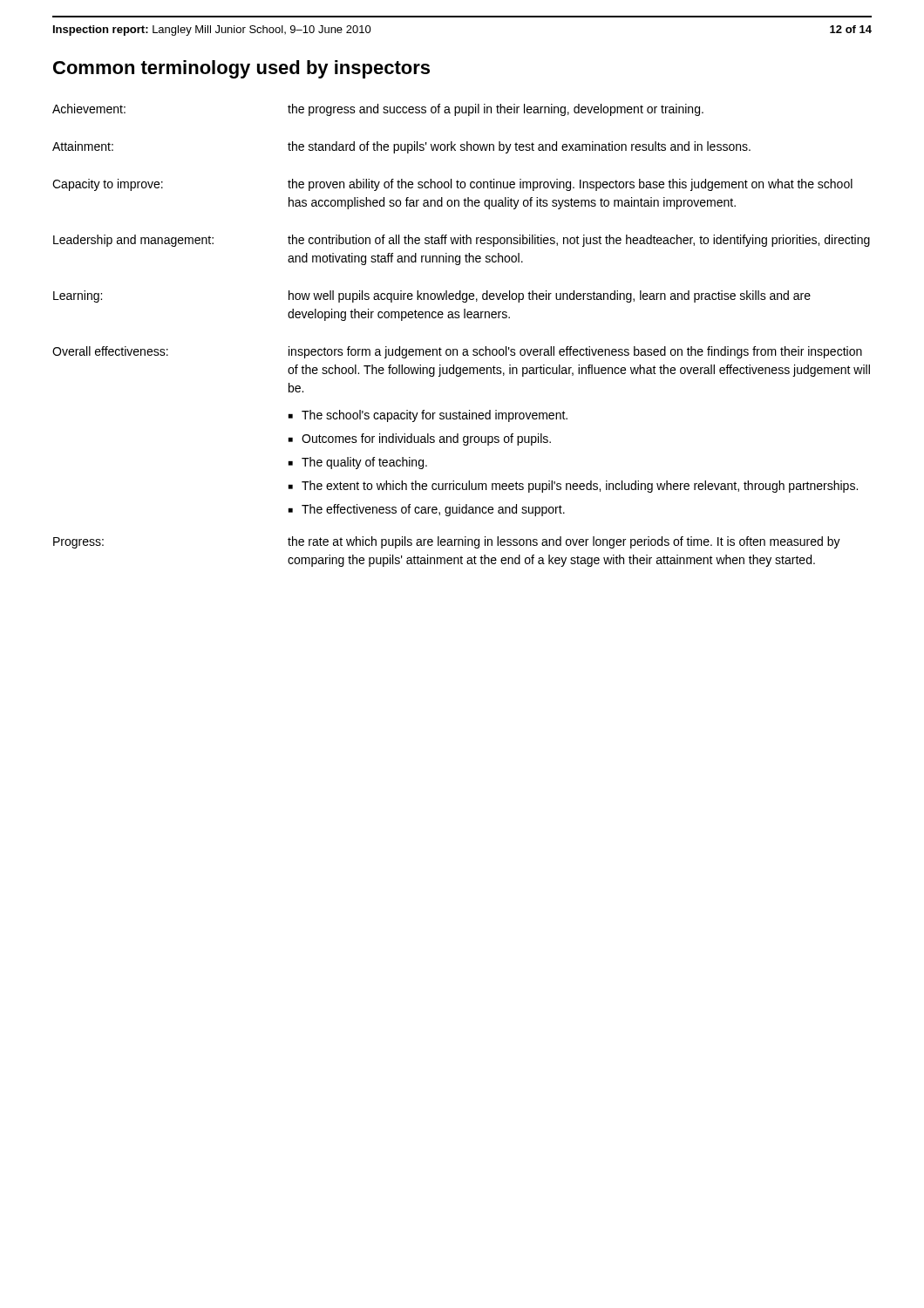The image size is (924, 1308).
Task: Locate a section header
Action: click(x=462, y=68)
